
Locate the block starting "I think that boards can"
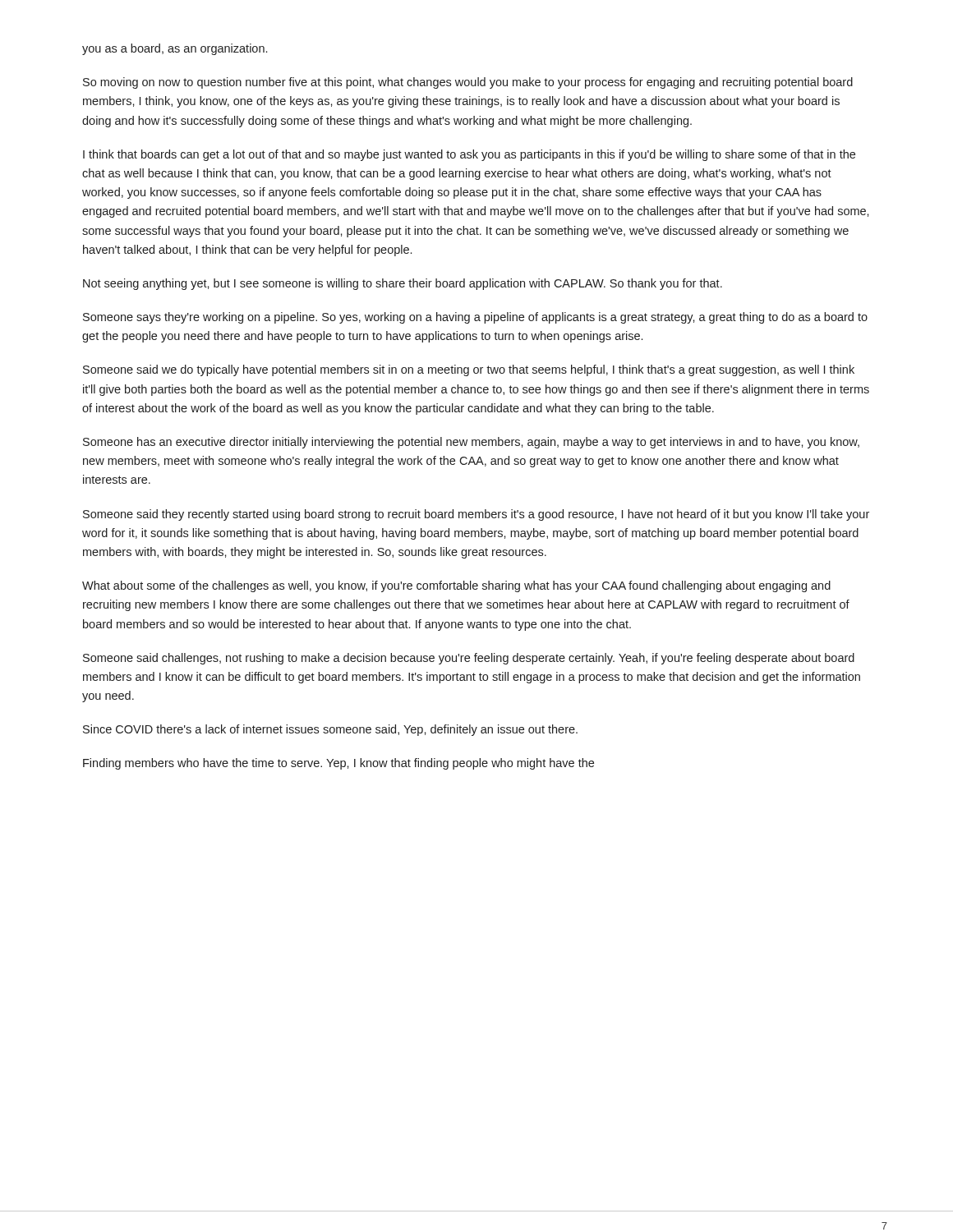(476, 202)
